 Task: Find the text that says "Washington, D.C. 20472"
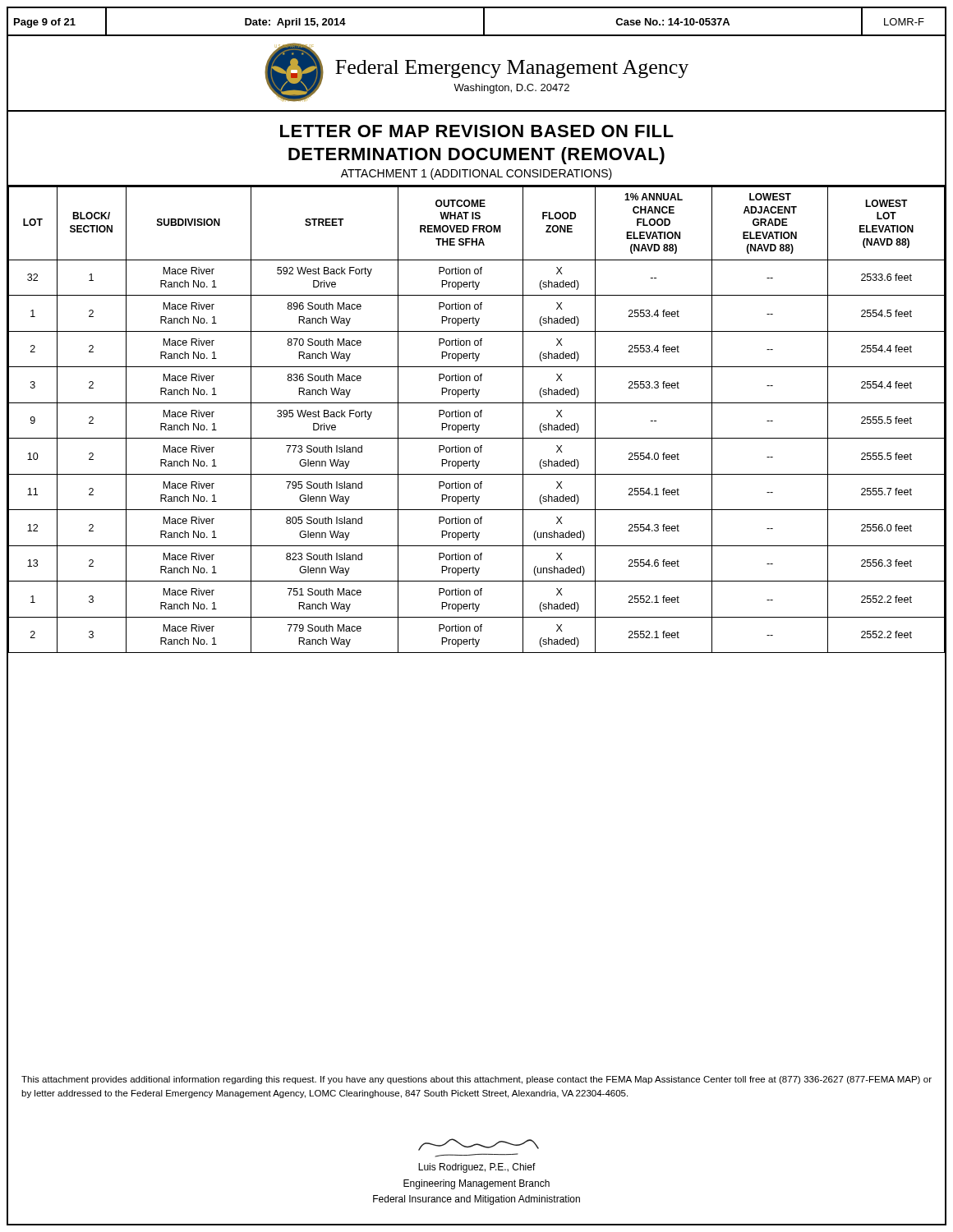(x=512, y=87)
